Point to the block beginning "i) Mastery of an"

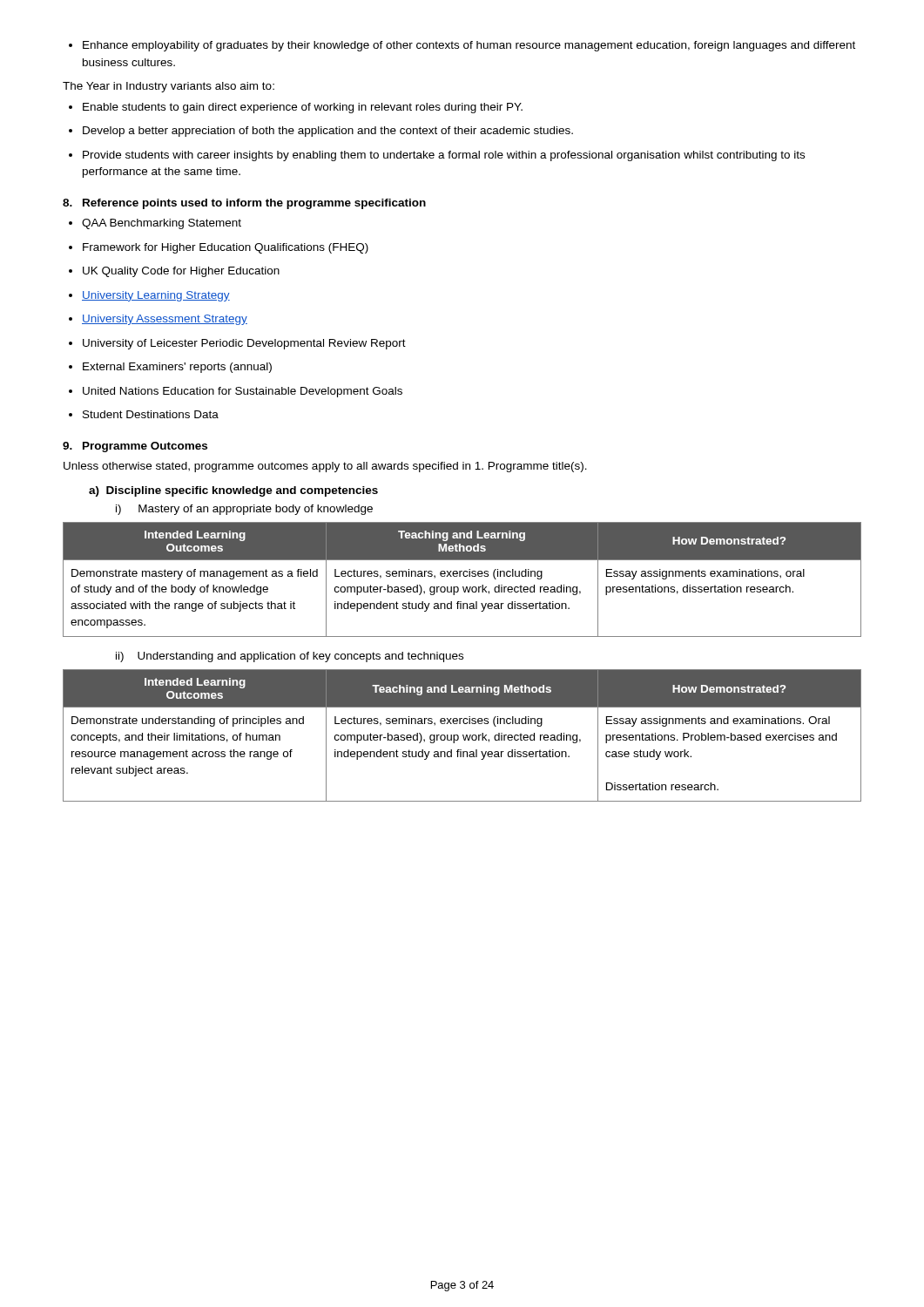[x=244, y=508]
